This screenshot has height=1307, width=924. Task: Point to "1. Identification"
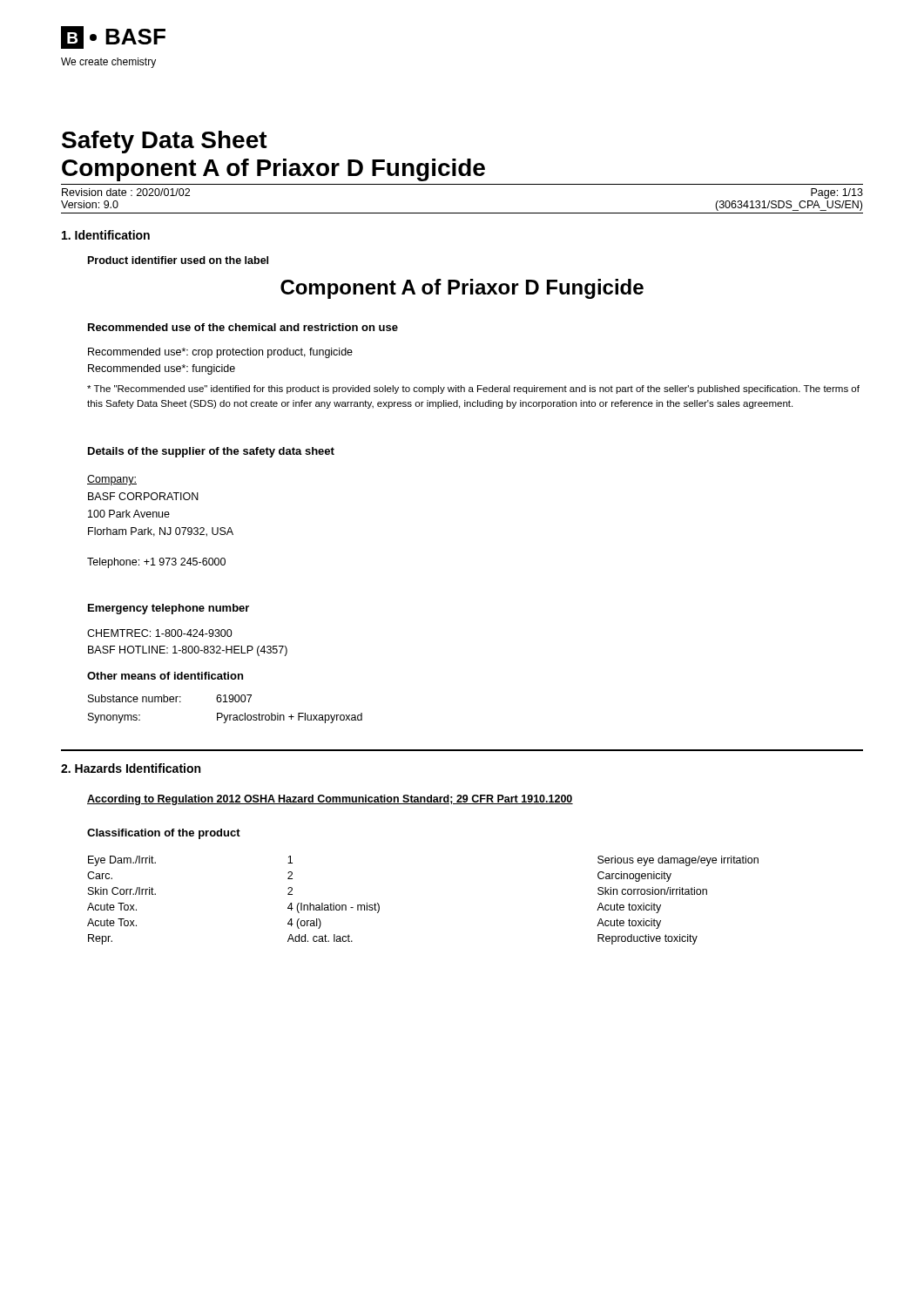(106, 235)
